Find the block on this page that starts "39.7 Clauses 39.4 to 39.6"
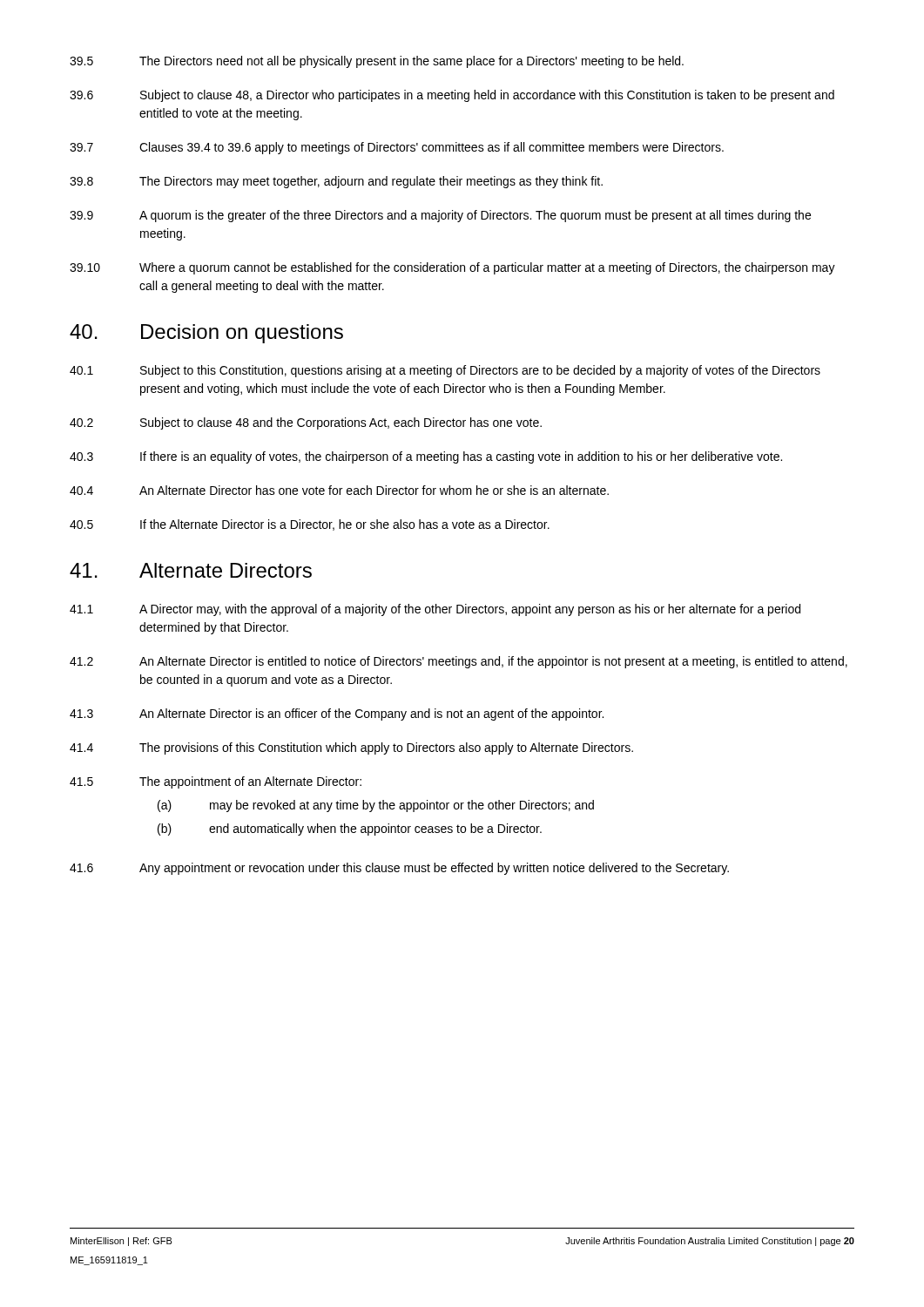 462,148
